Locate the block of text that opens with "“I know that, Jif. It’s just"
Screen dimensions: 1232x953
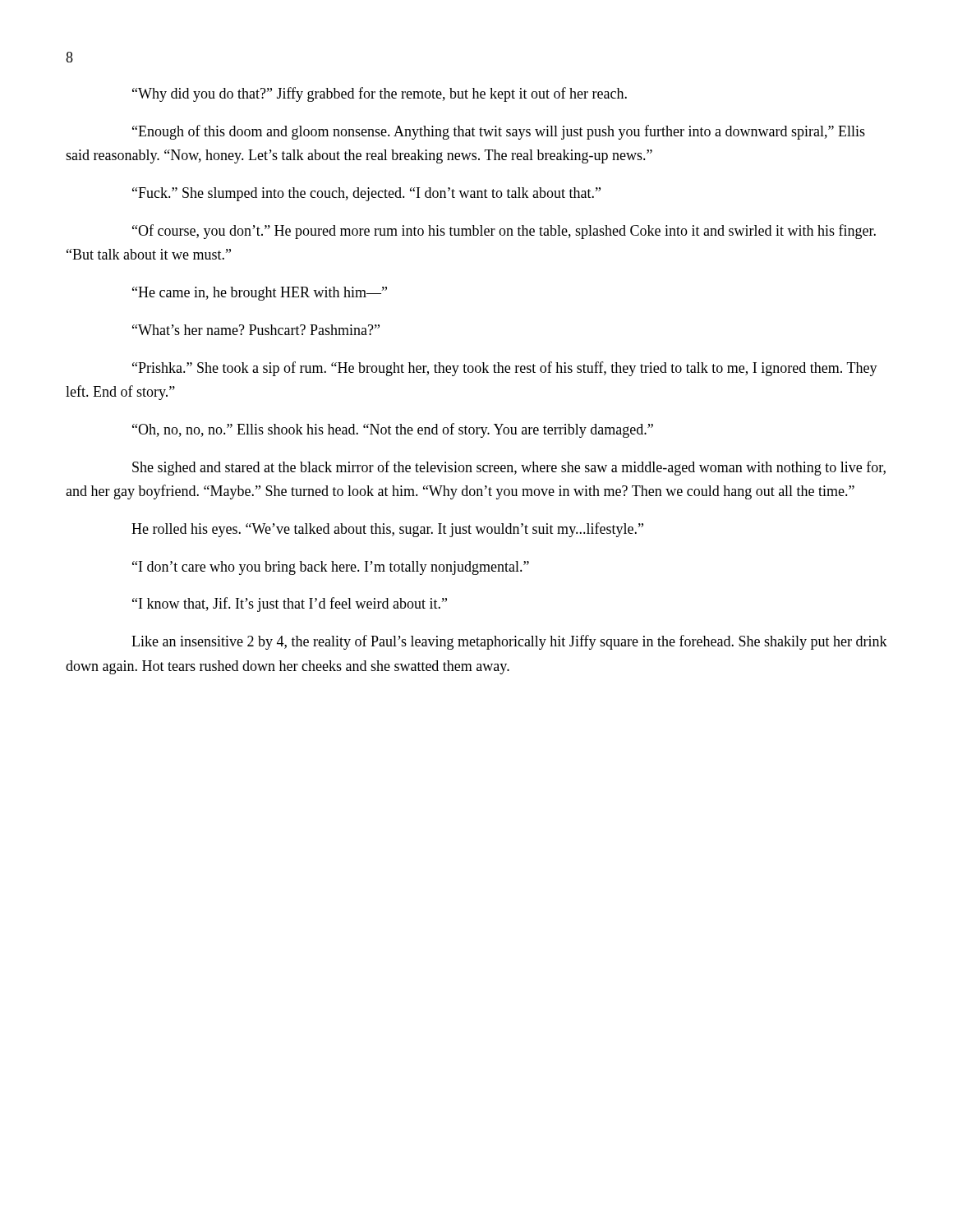(x=290, y=605)
